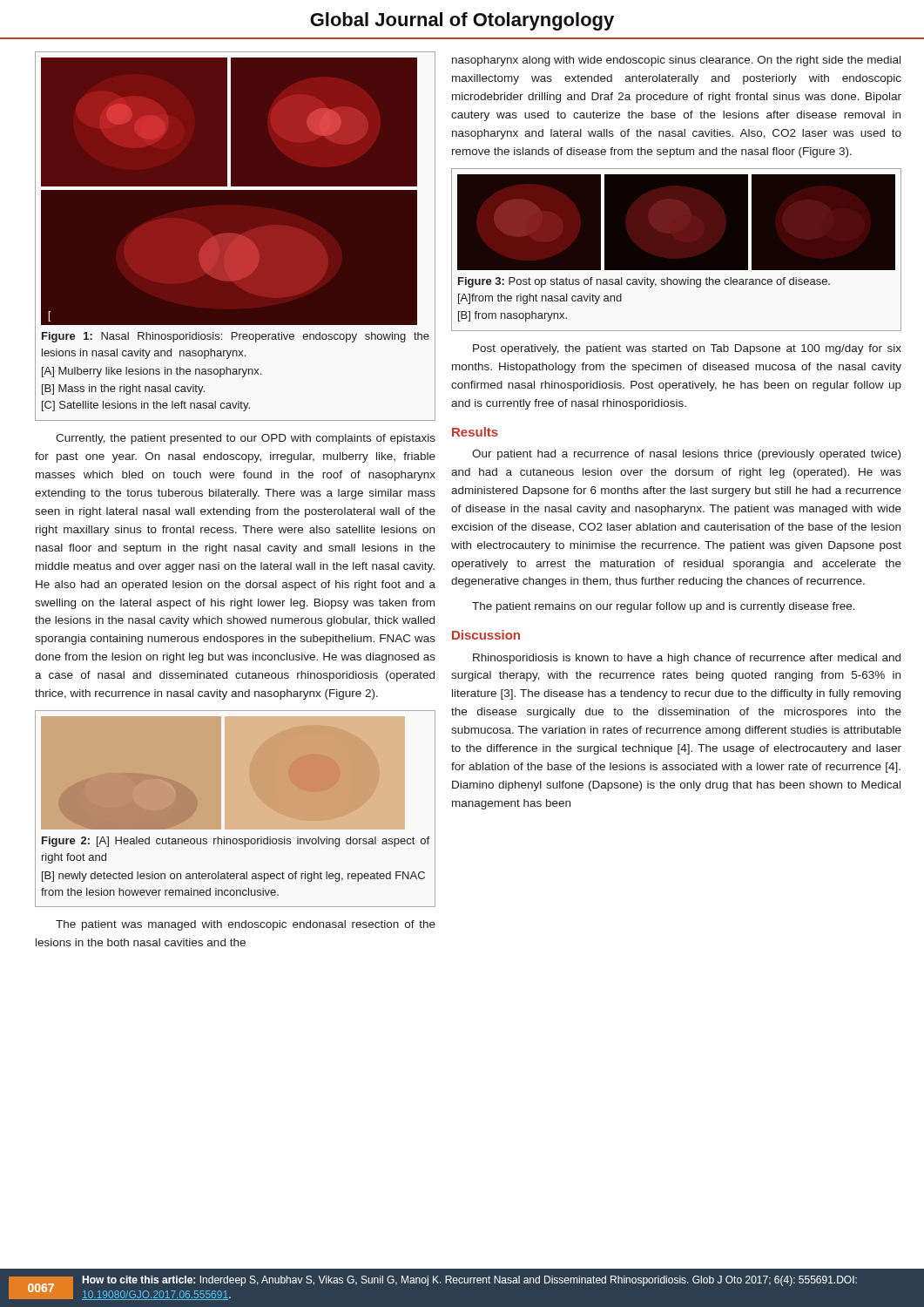Click on the block starting "[A]from the right nasal cavity and"
The image size is (924, 1307).
[540, 298]
